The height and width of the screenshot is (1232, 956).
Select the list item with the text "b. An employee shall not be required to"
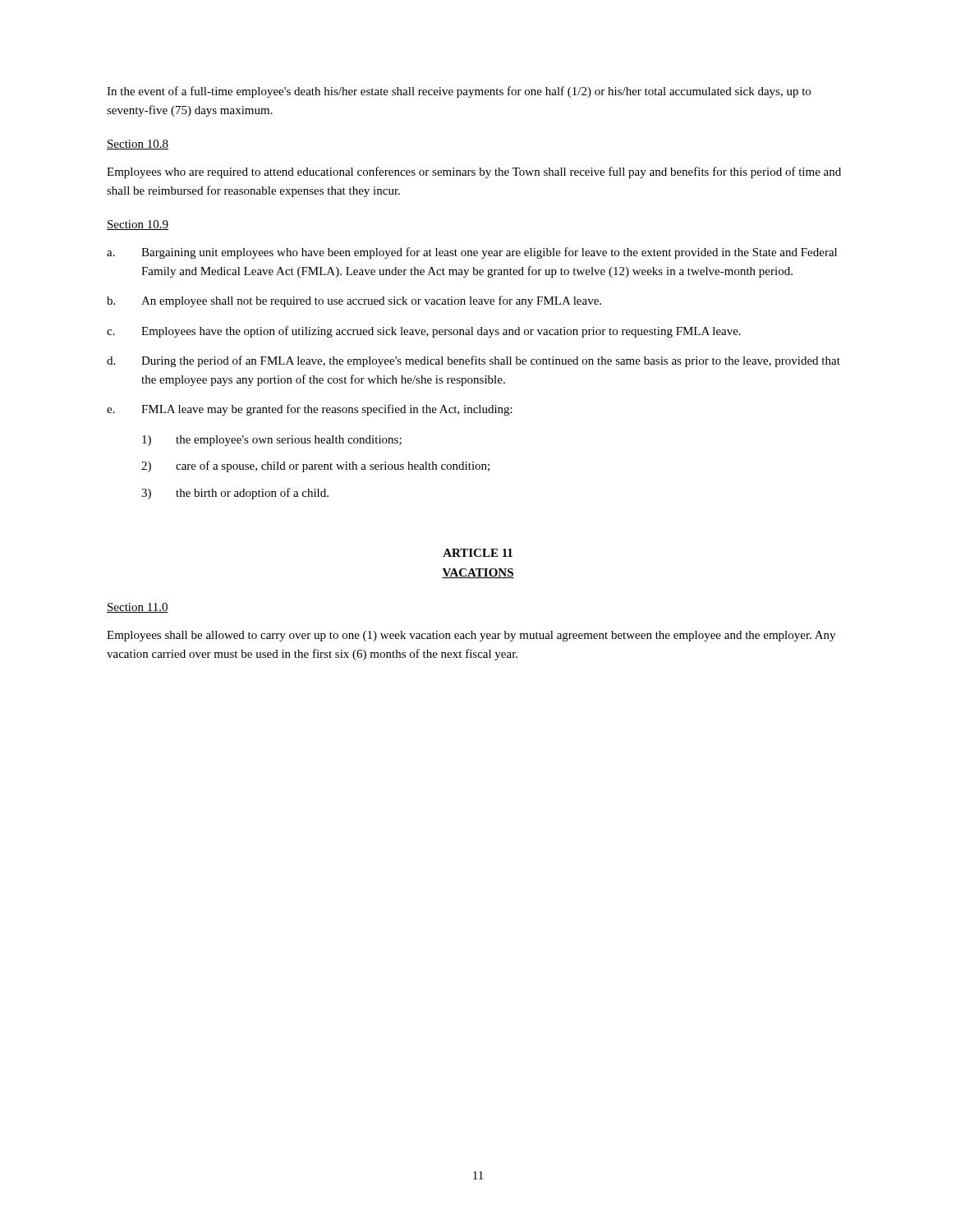tap(478, 301)
